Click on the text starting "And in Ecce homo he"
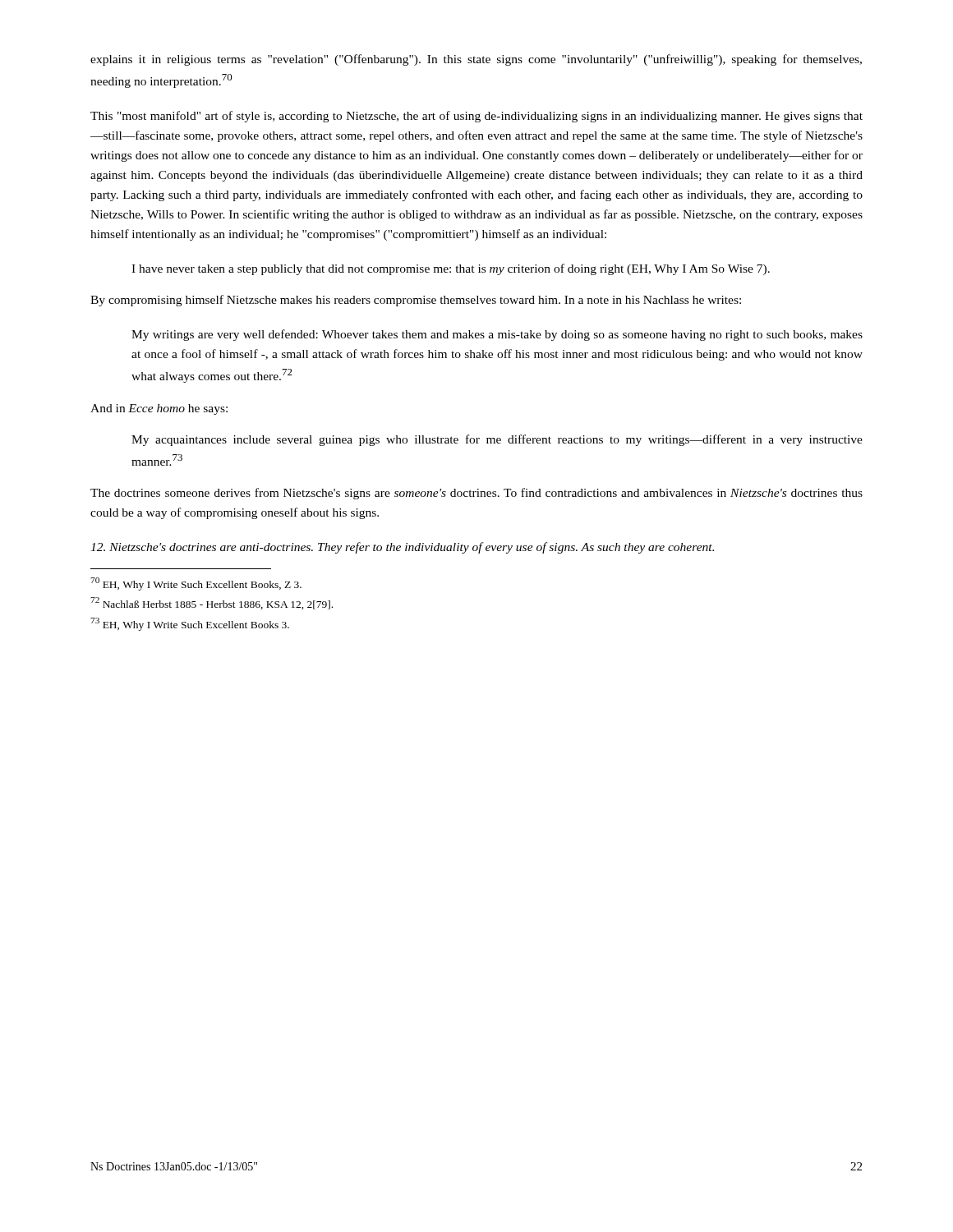 point(159,407)
